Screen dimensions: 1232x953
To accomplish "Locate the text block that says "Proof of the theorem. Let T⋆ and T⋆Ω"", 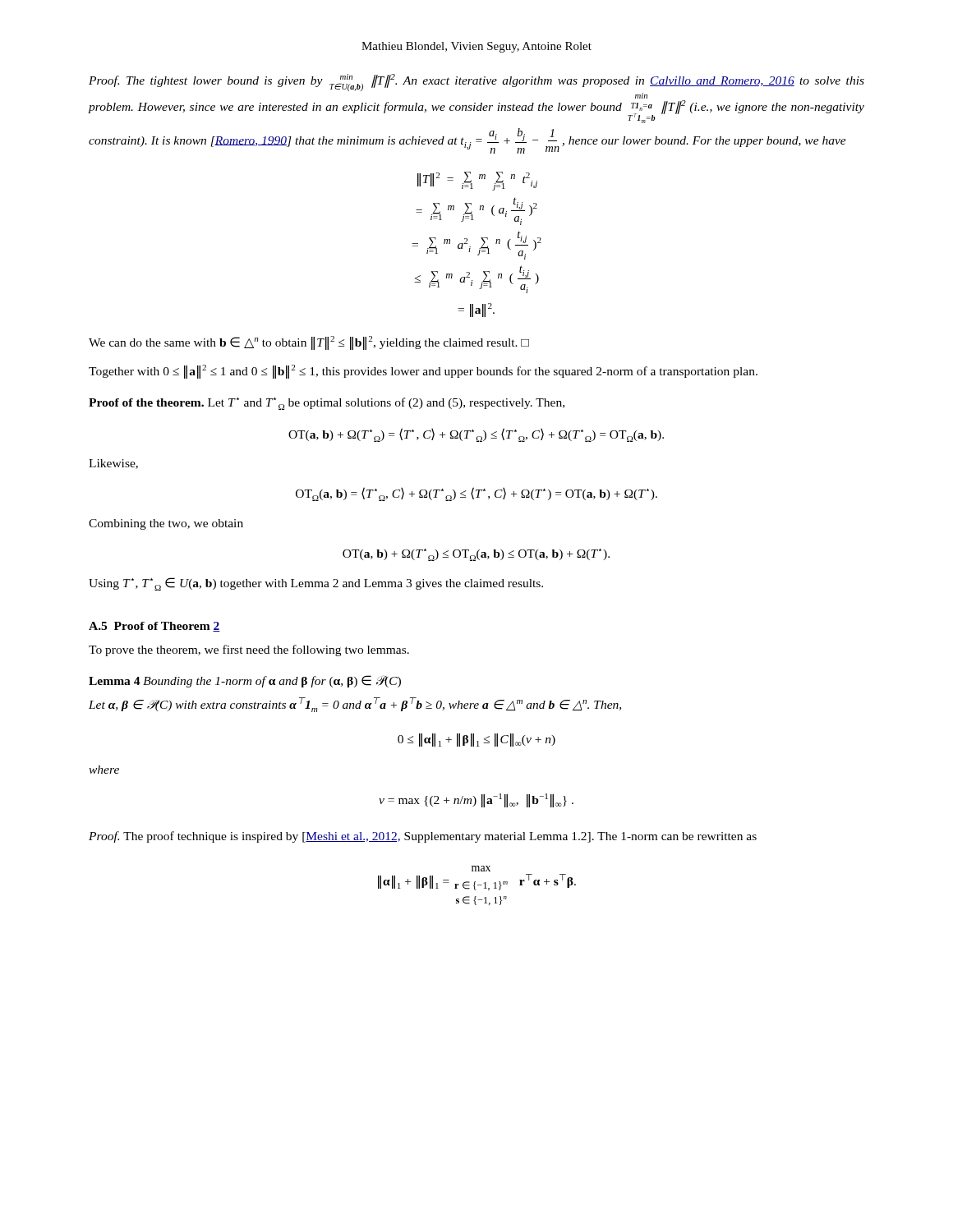I will pyautogui.click(x=327, y=402).
